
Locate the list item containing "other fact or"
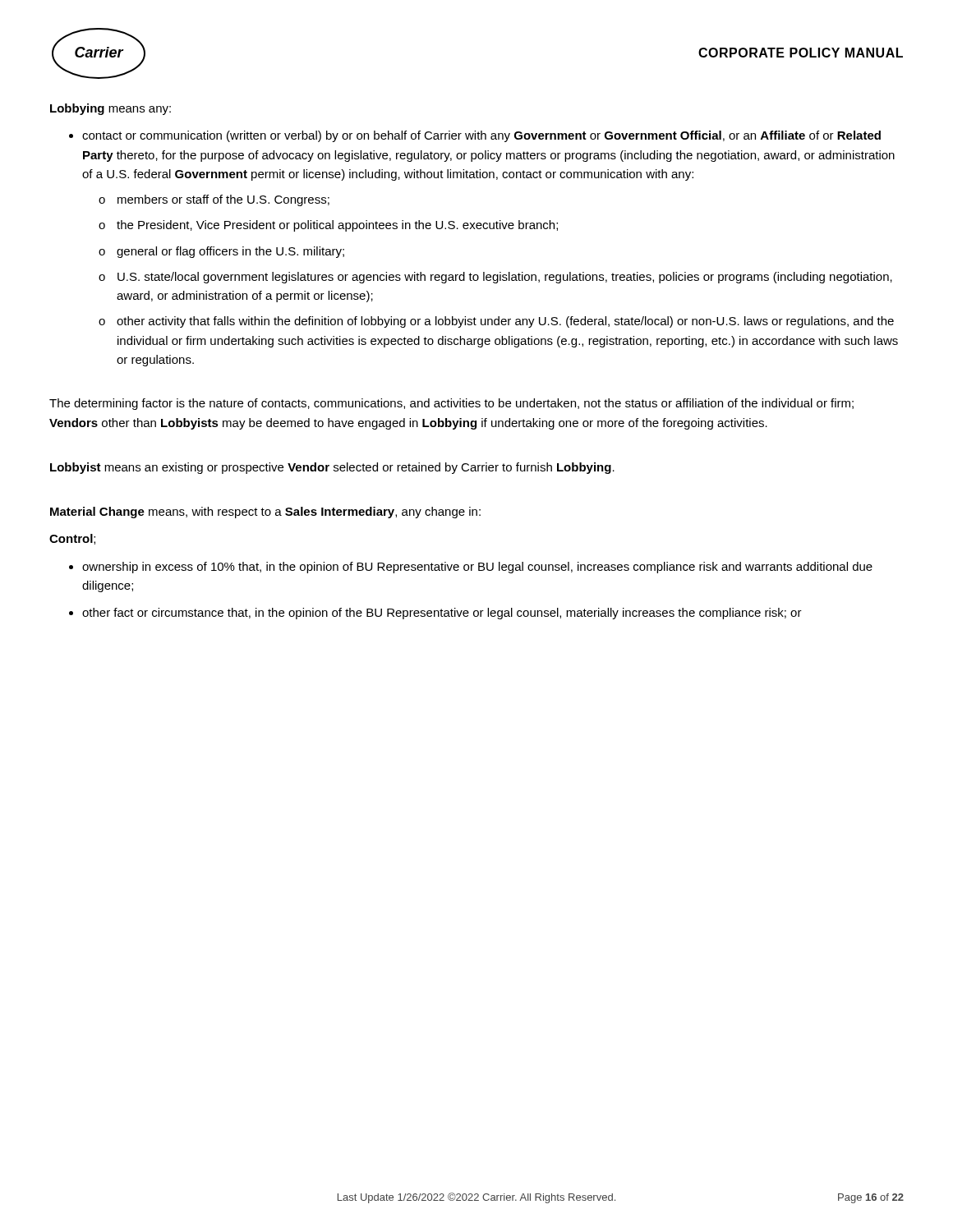tap(442, 612)
